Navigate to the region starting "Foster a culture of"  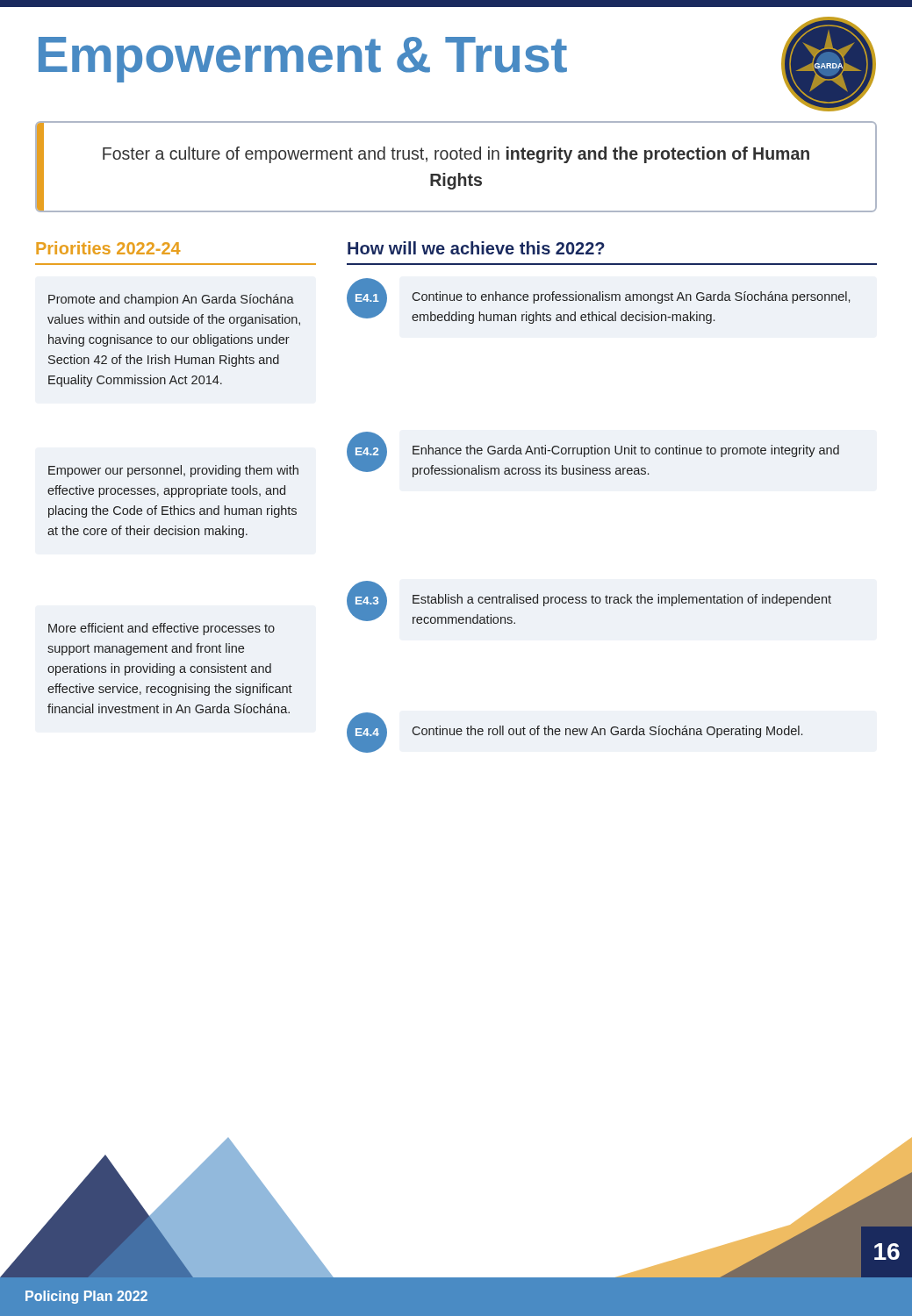424,167
